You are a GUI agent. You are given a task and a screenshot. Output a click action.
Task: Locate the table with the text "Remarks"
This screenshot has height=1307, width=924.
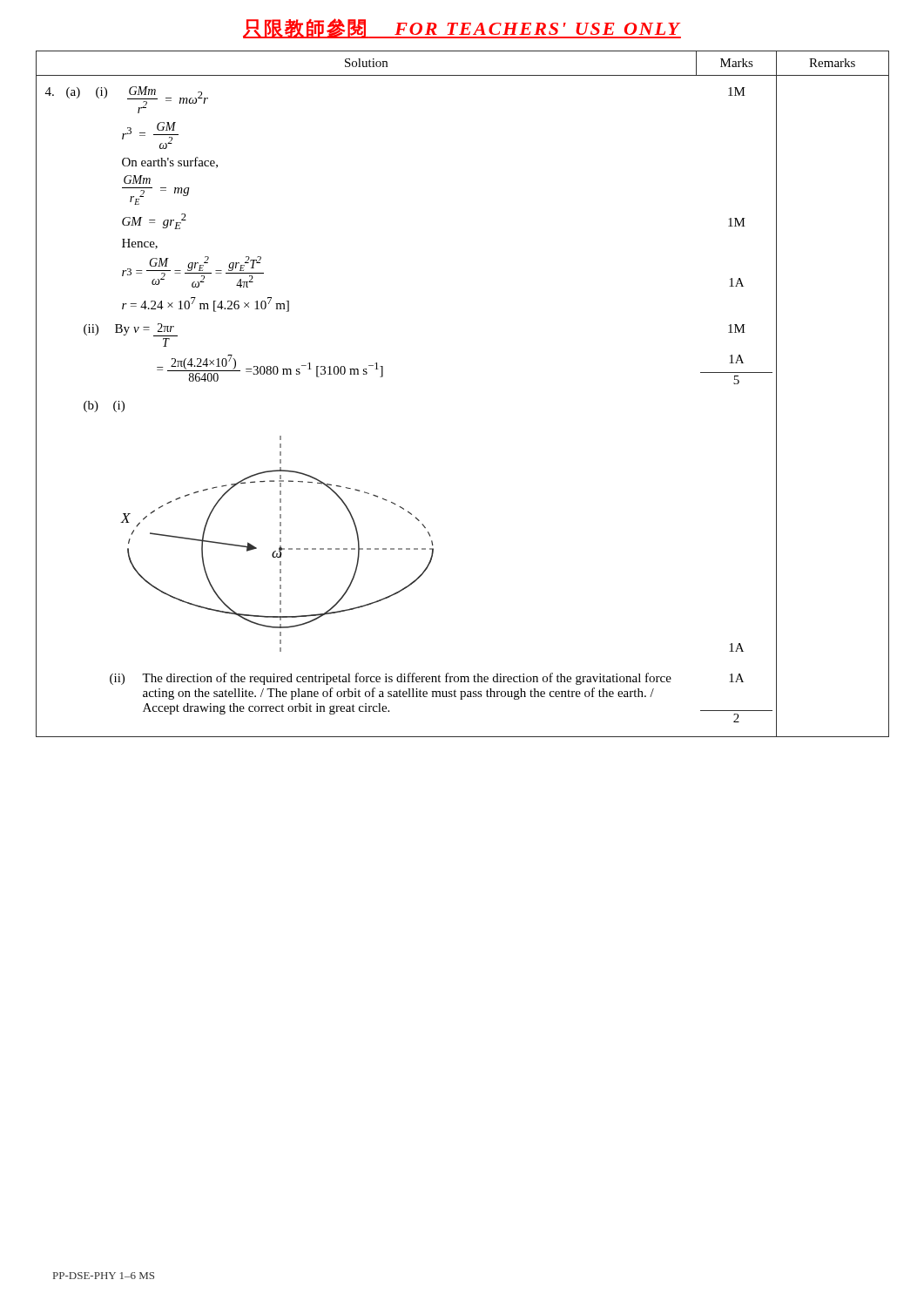(x=462, y=394)
